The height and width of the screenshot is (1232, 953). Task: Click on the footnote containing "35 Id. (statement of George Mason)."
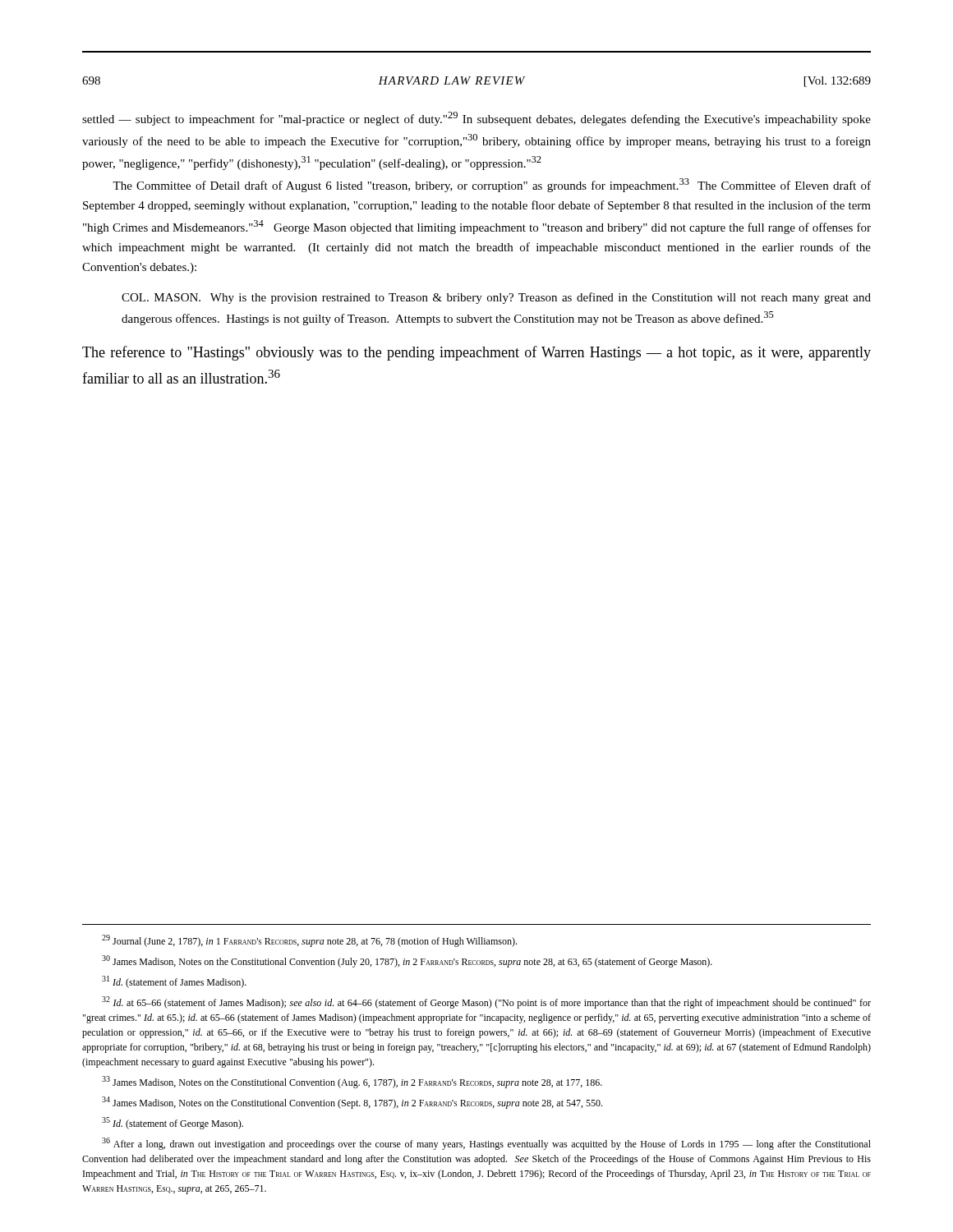point(173,1123)
